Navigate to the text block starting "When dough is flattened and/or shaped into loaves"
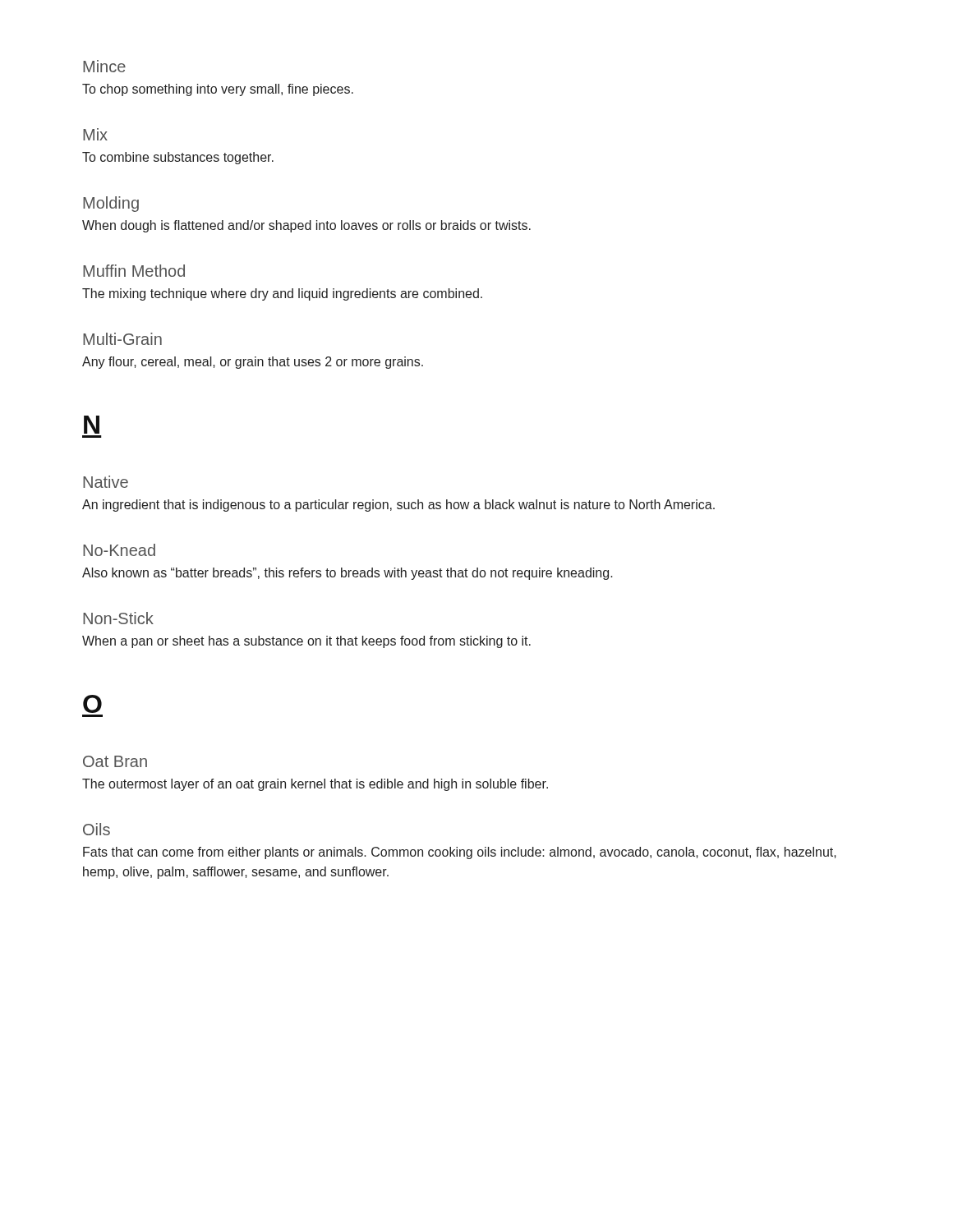This screenshot has width=953, height=1232. point(307,225)
